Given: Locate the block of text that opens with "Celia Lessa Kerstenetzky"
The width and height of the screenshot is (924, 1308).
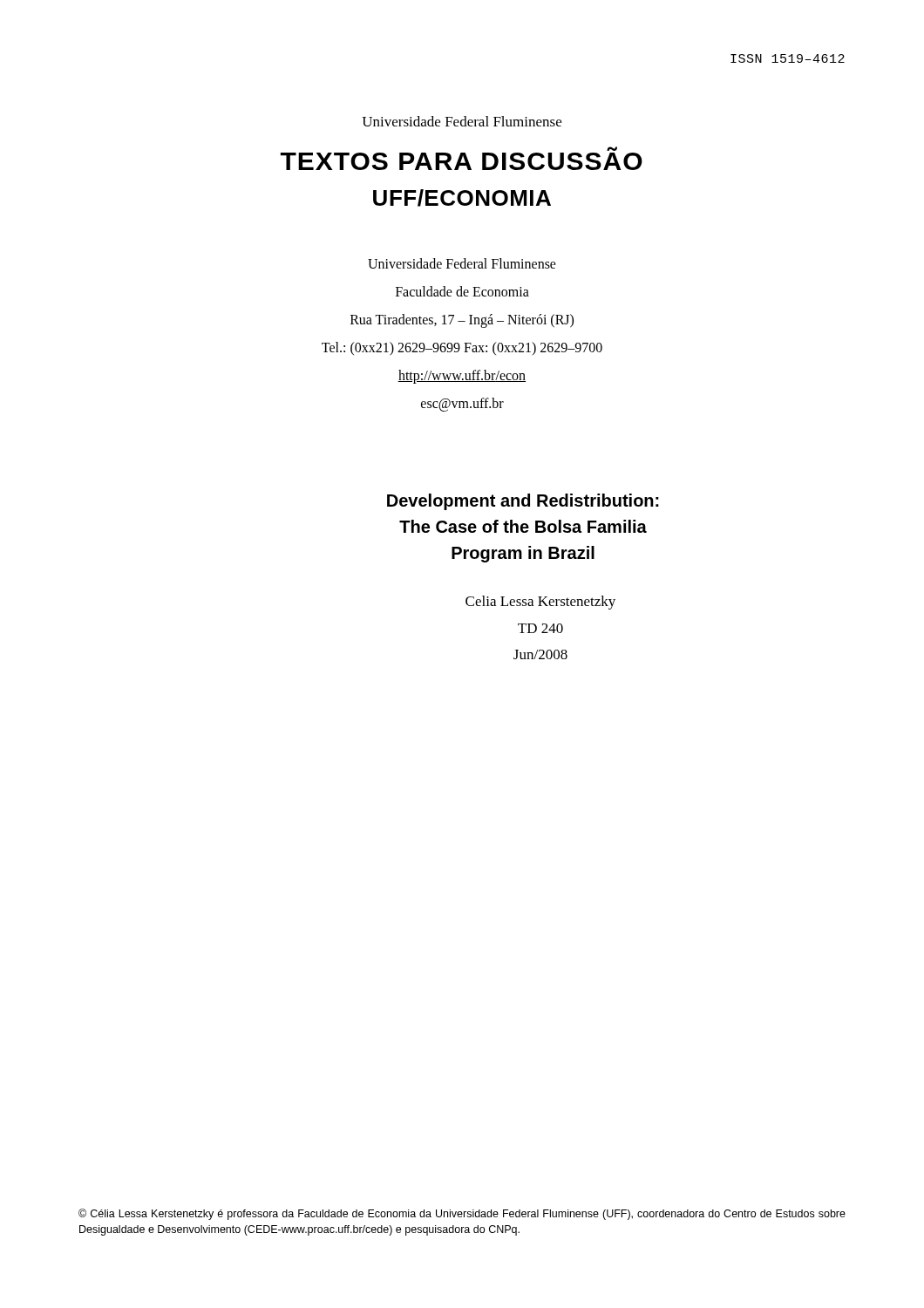Looking at the screenshot, I should click(x=540, y=628).
